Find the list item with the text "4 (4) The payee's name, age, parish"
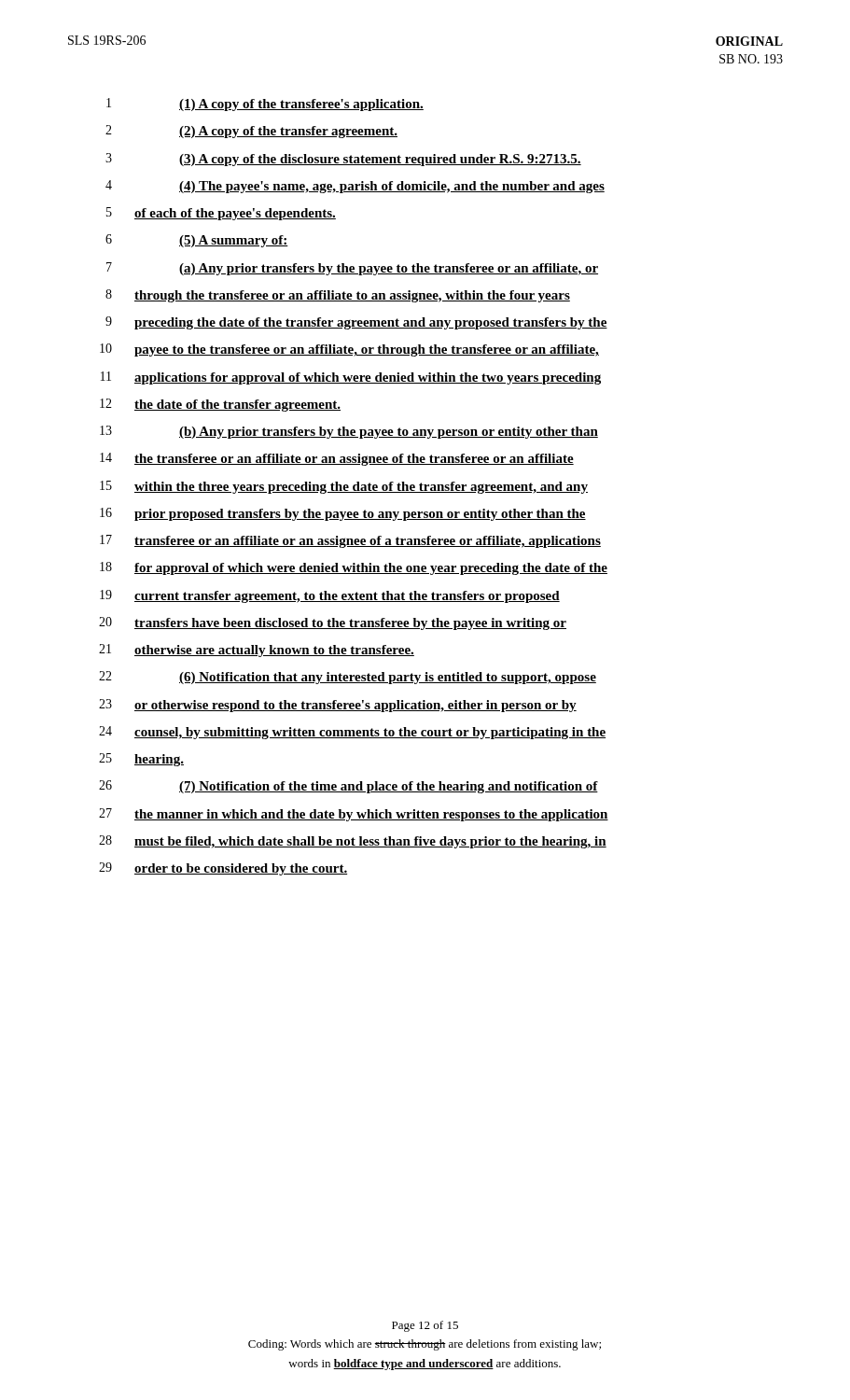The height and width of the screenshot is (1400, 850). point(425,186)
